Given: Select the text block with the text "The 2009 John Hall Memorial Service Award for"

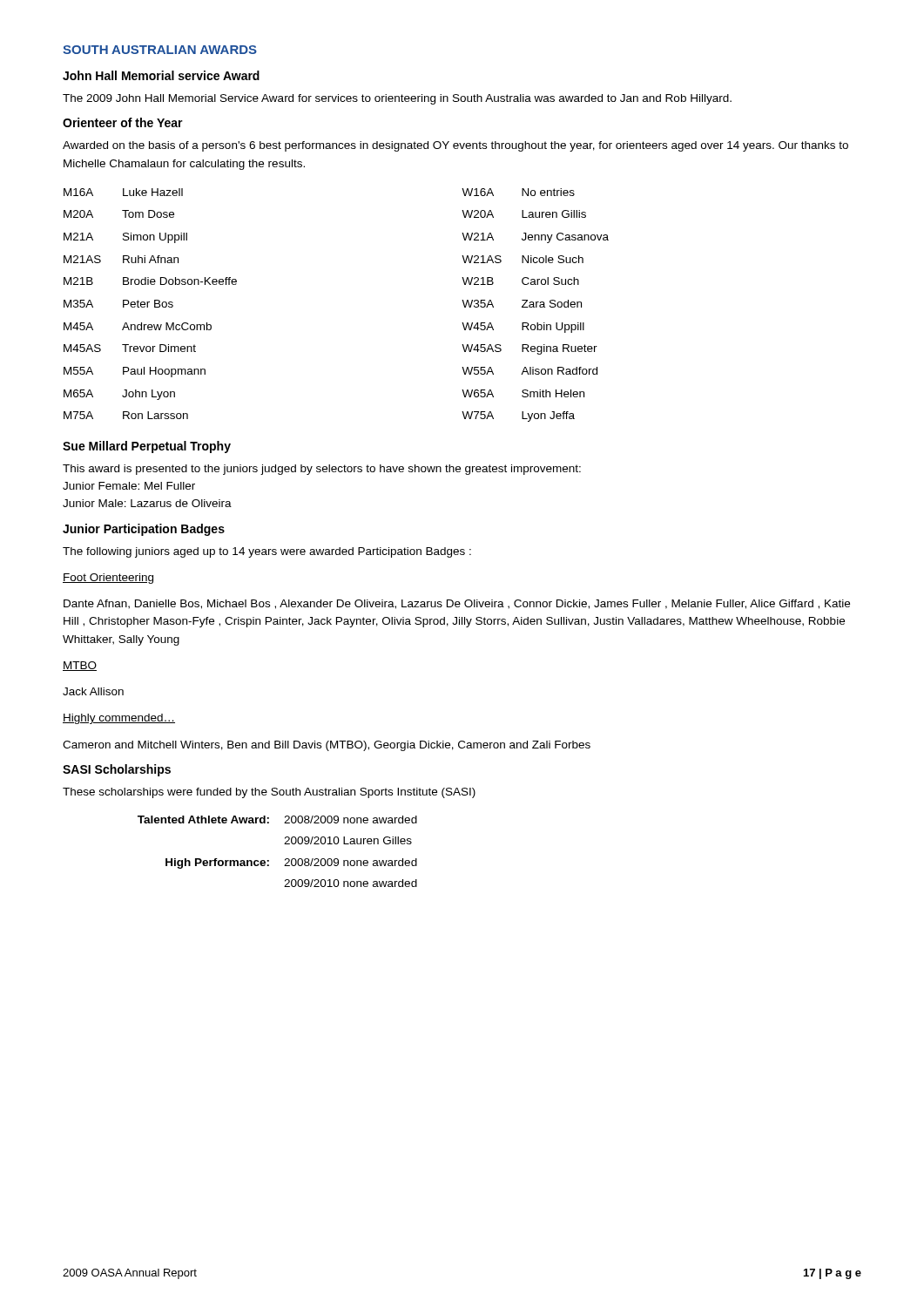Looking at the screenshot, I should point(462,99).
